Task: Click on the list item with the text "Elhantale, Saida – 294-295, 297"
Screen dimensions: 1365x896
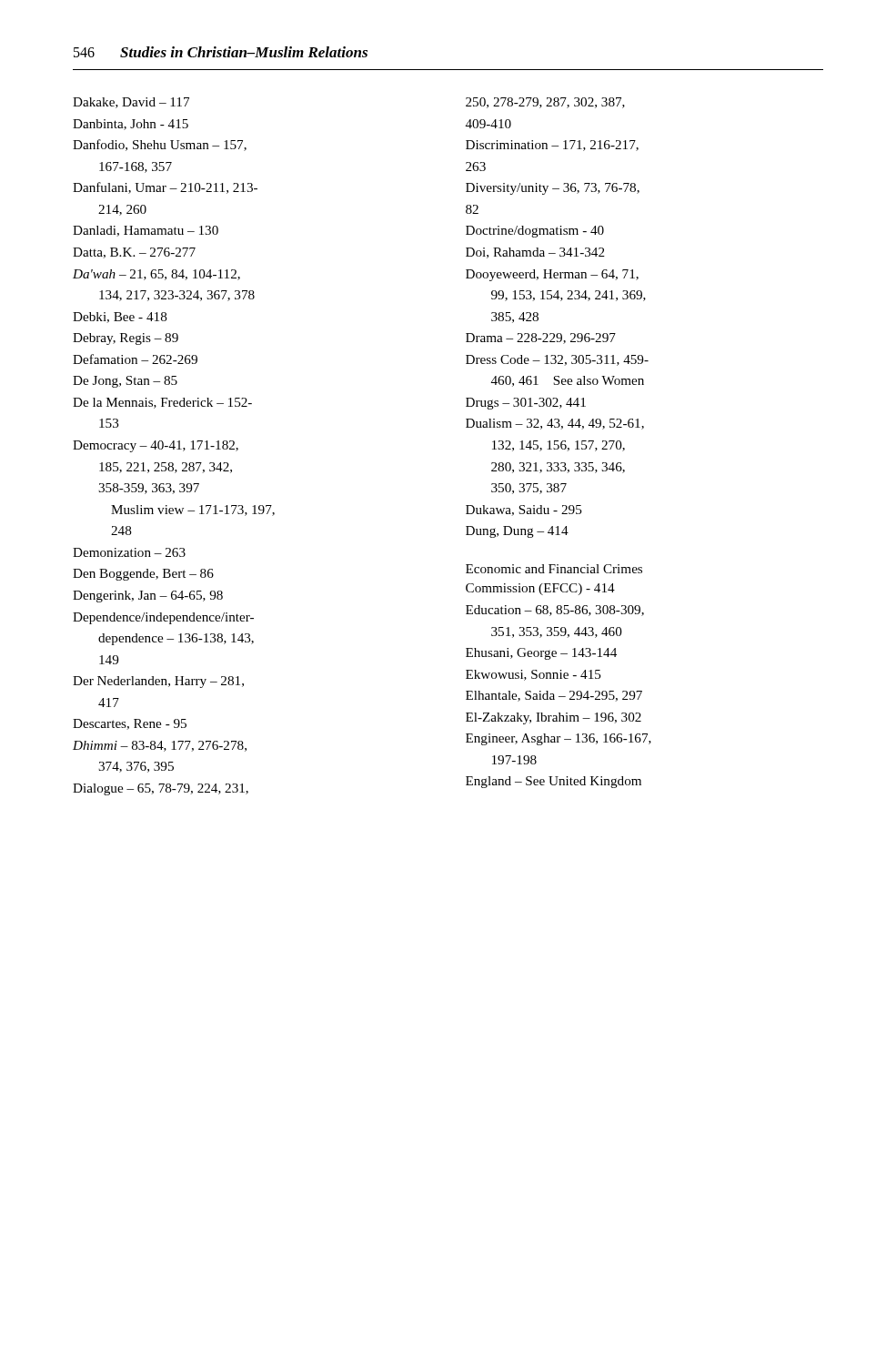Action: point(554,695)
